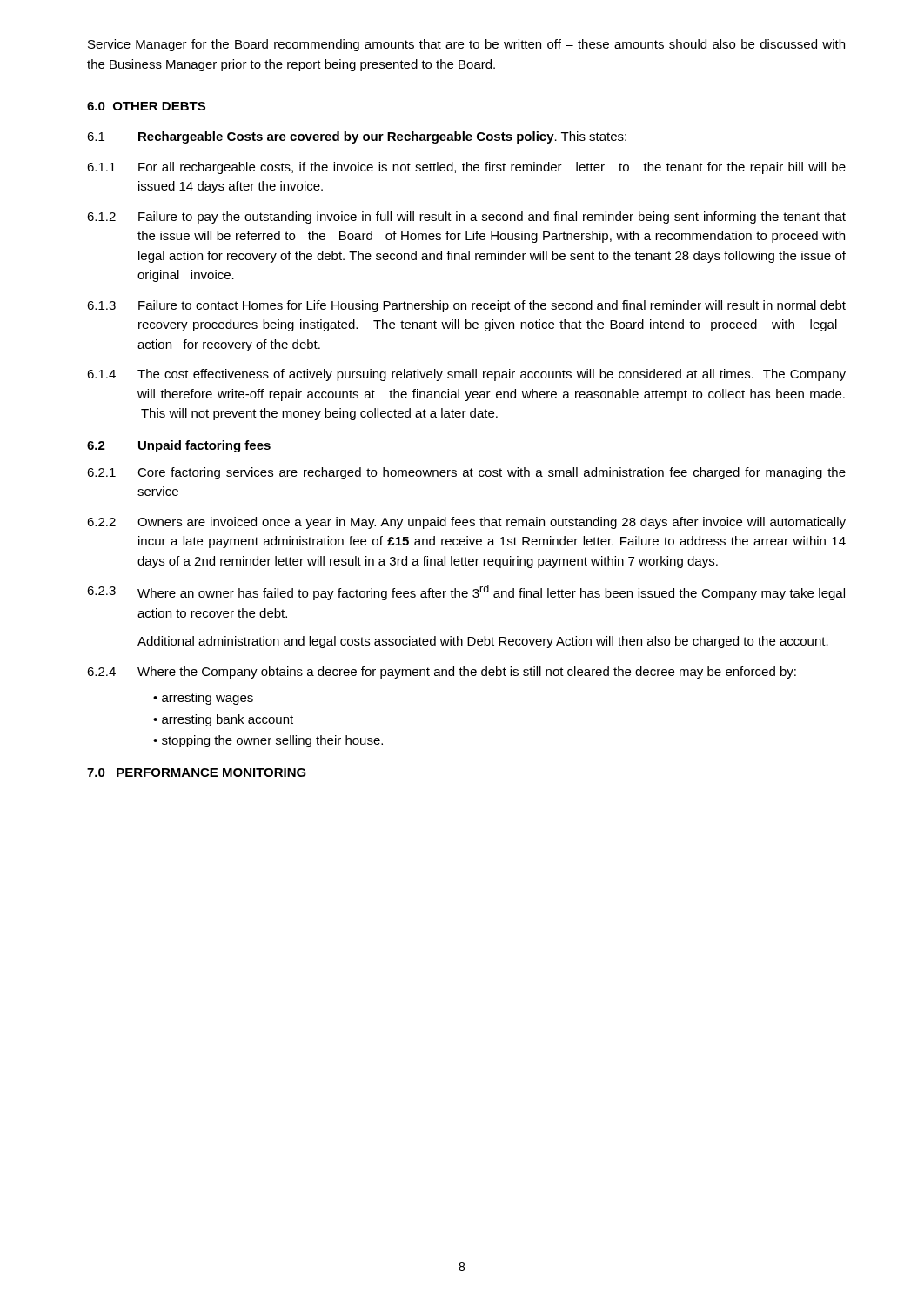Image resolution: width=924 pixels, height=1305 pixels.
Task: Select the text block with the text "1.4 The cost"
Action: click(466, 394)
